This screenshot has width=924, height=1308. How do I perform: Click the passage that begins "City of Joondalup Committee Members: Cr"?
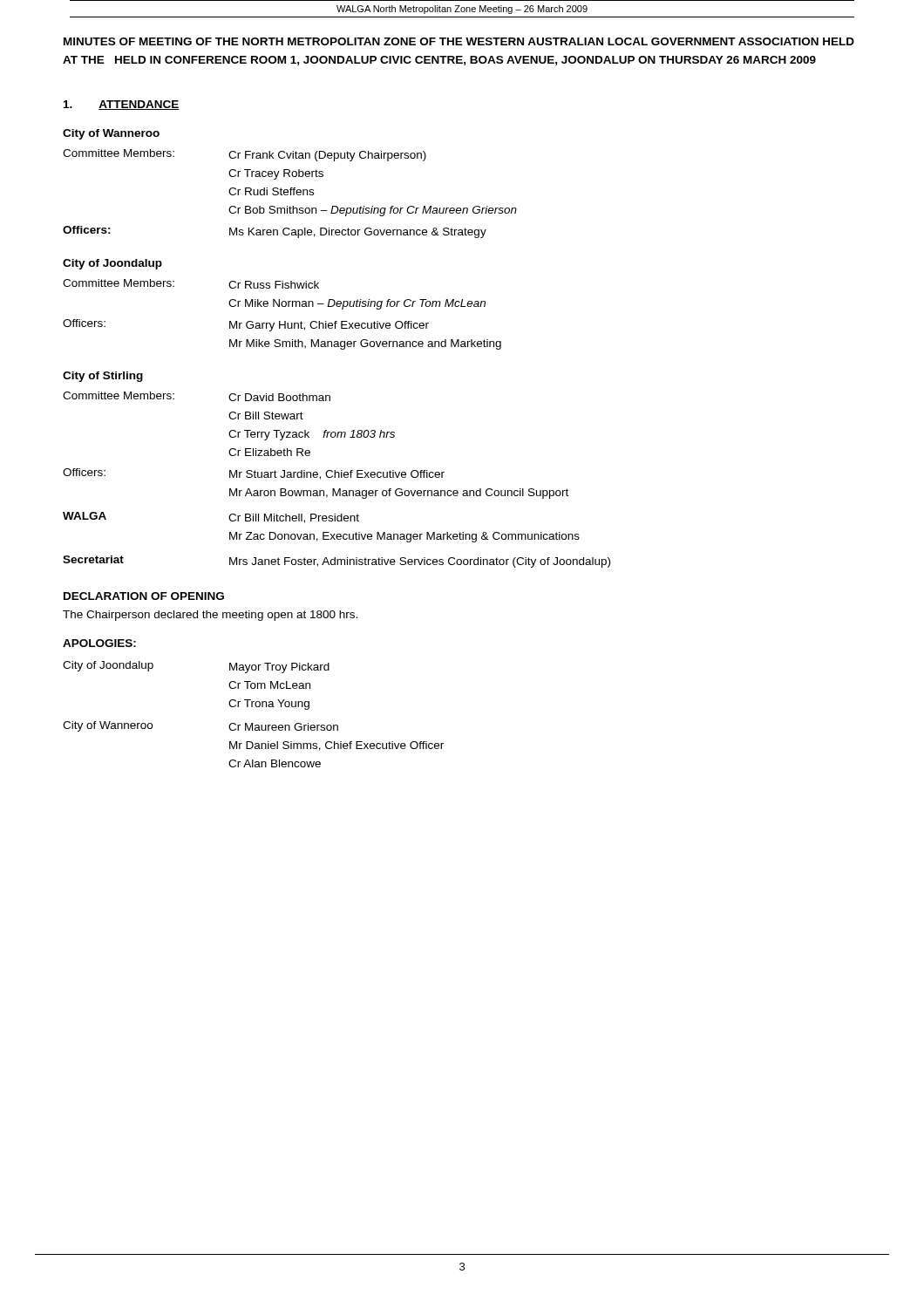click(462, 305)
